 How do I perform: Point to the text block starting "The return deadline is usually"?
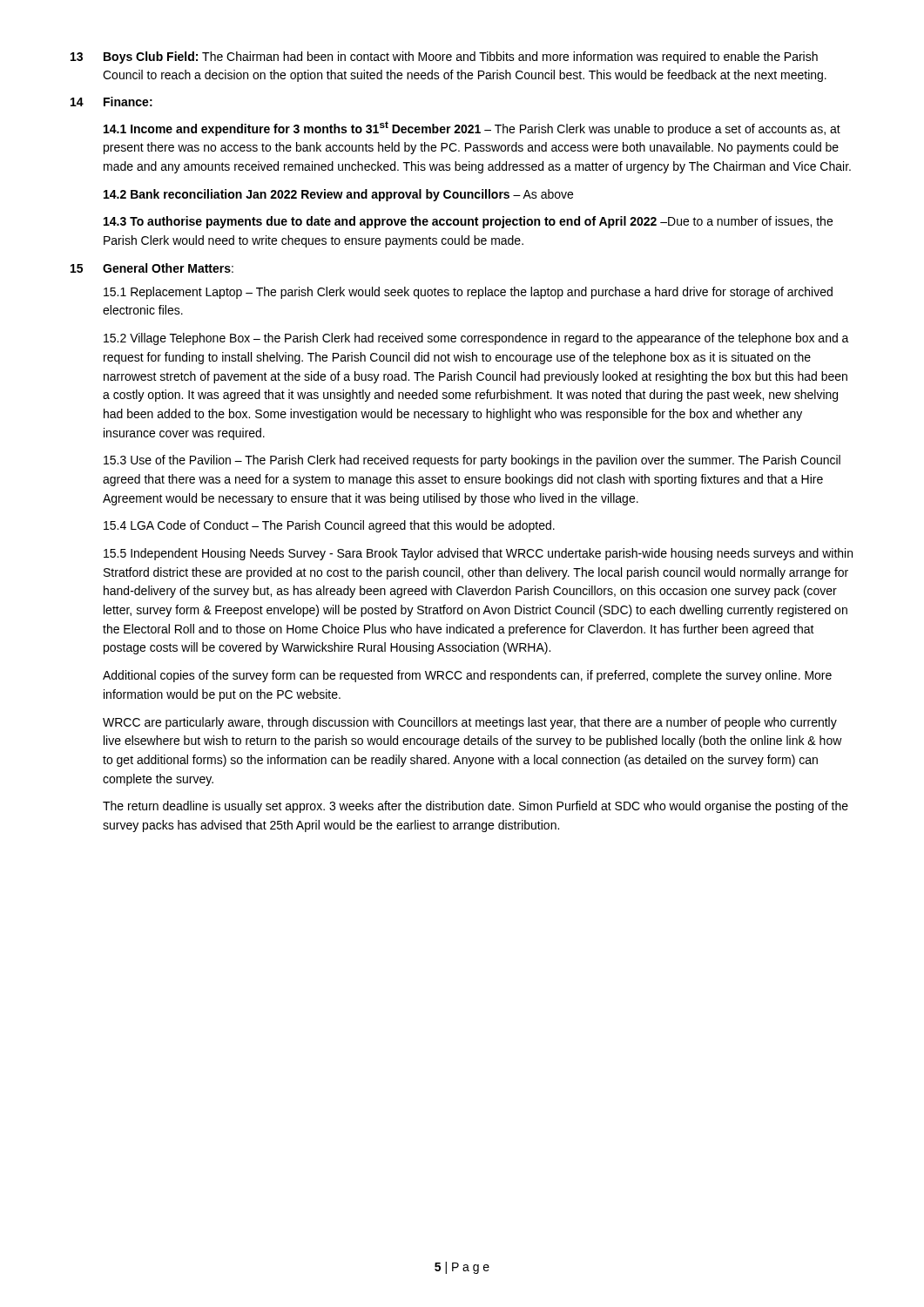point(475,816)
